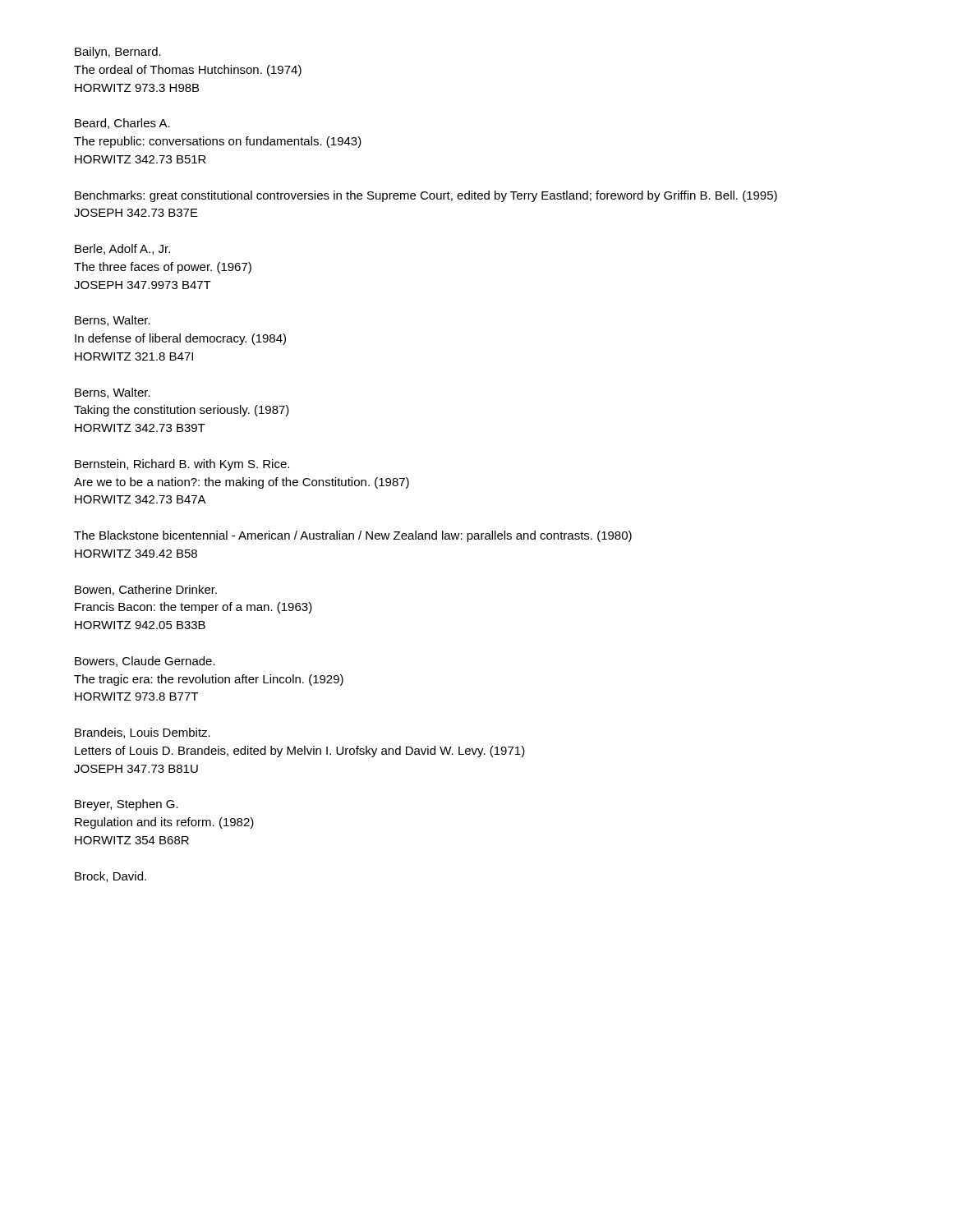Select the list item with the text "Brandeis, Louis Dembitz. Letters of"
This screenshot has width=953, height=1232.
coord(300,750)
